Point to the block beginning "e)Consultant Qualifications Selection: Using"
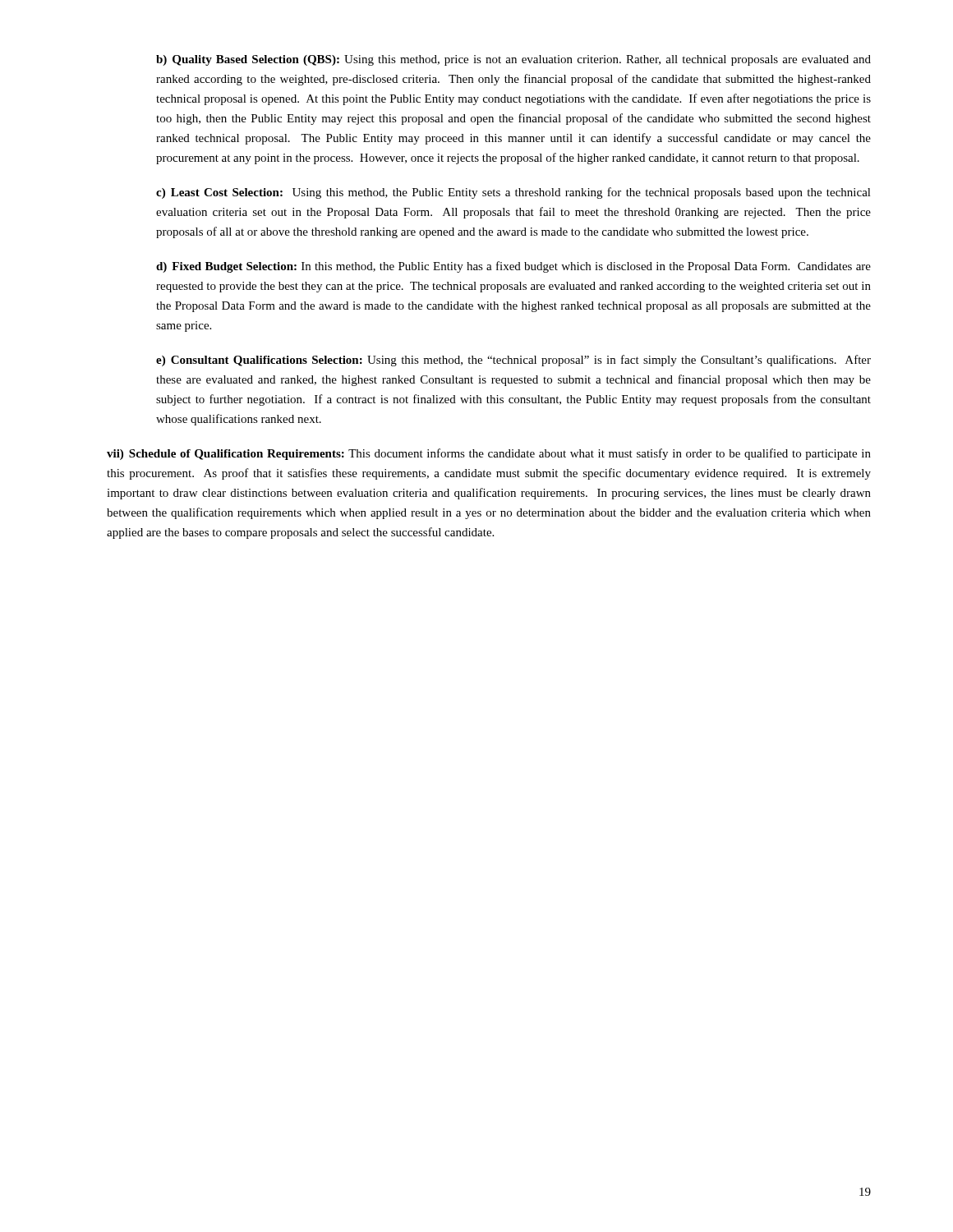This screenshot has height=1232, width=953. point(513,389)
